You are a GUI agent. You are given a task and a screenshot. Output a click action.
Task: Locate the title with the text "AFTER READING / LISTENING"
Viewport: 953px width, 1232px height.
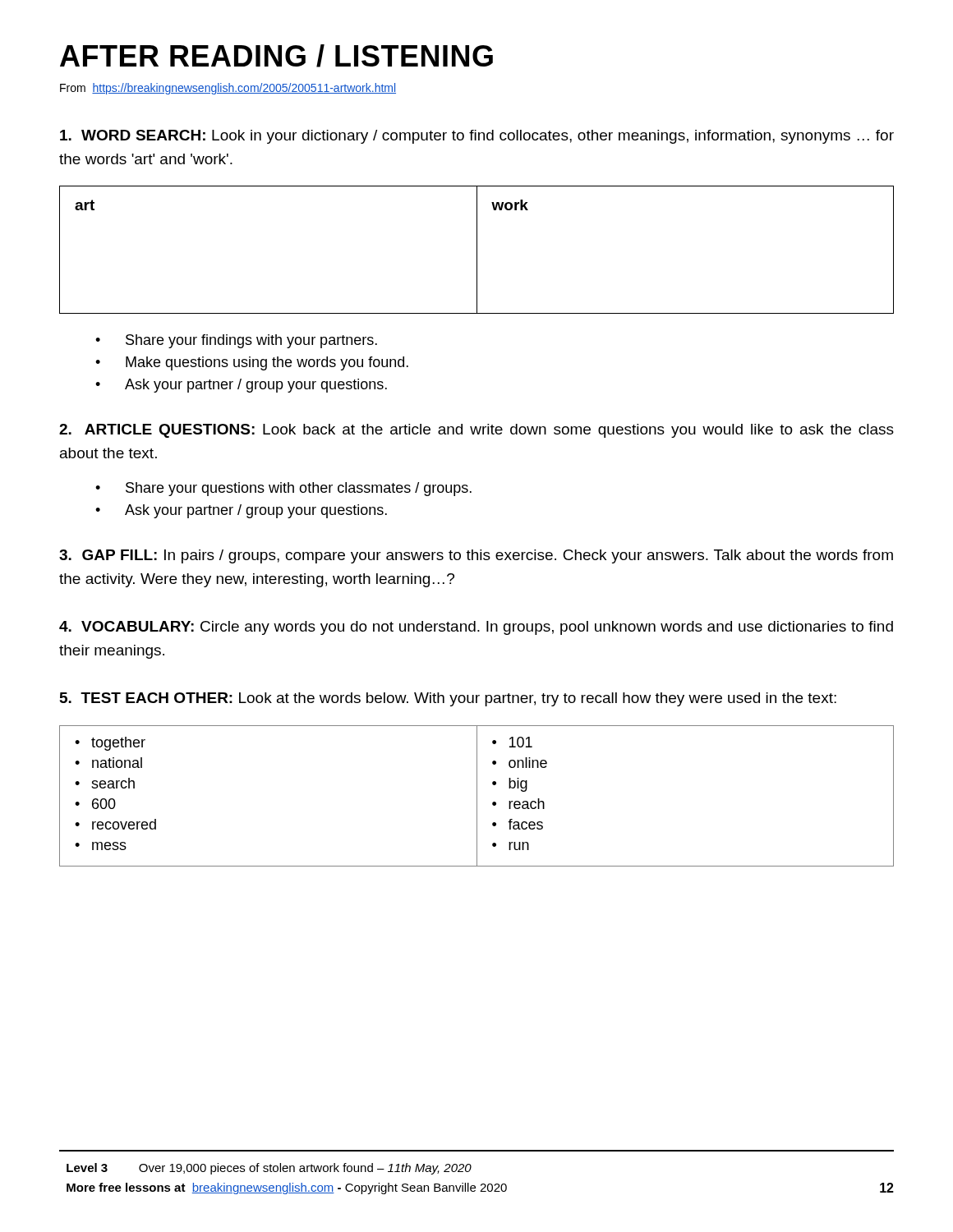476,57
